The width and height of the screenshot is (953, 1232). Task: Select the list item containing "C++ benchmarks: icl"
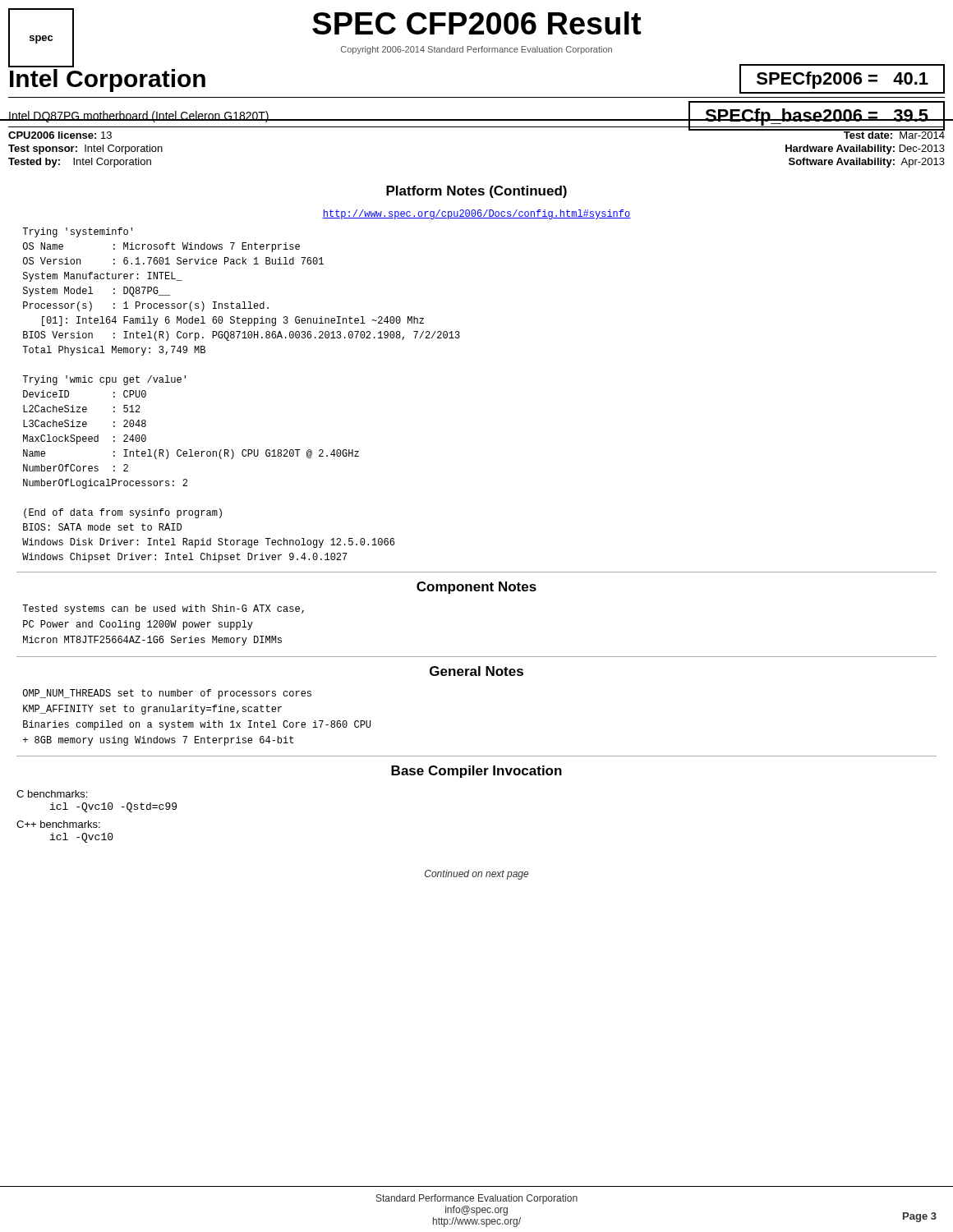pyautogui.click(x=65, y=831)
